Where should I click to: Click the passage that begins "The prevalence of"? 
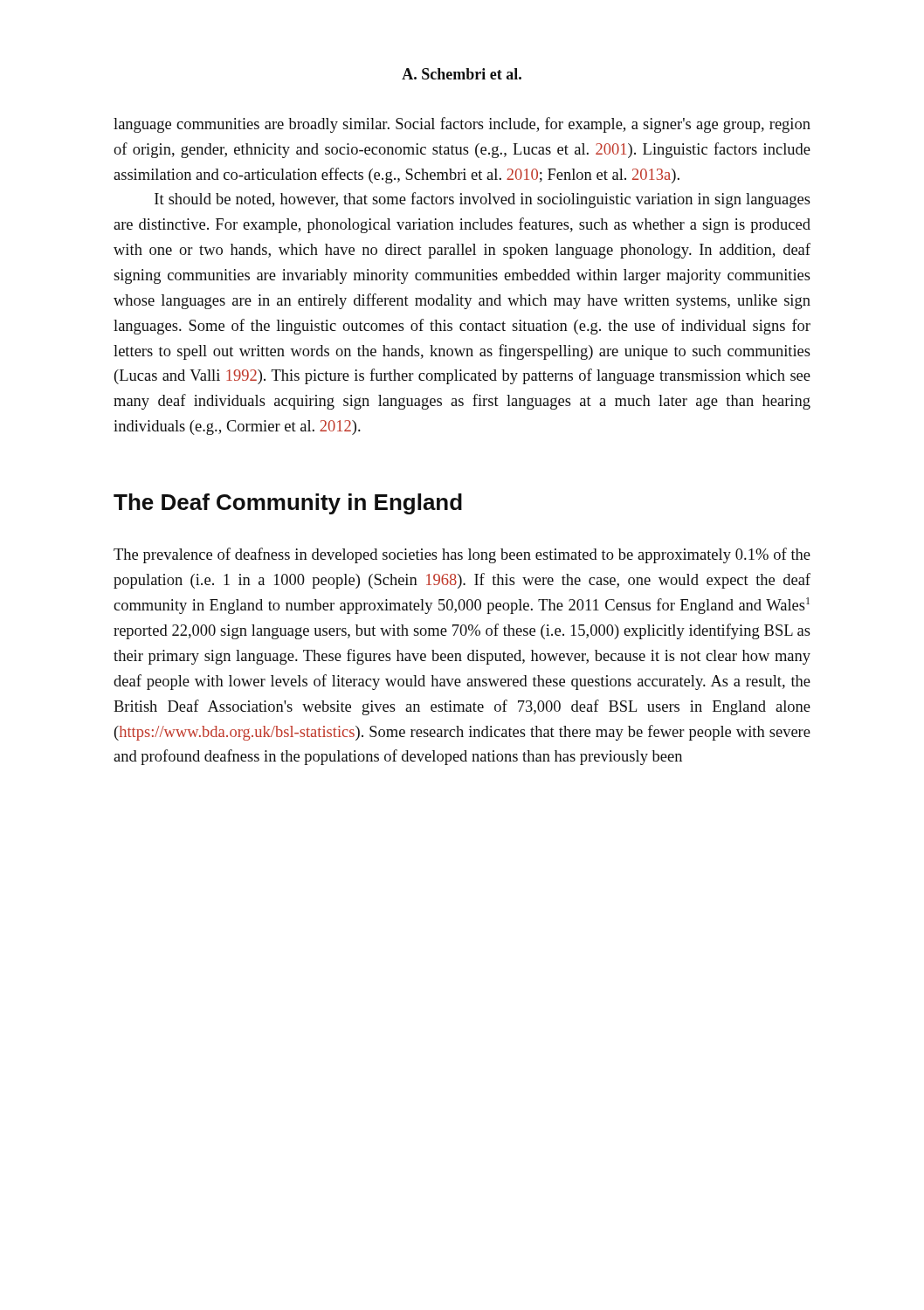pyautogui.click(x=462, y=656)
